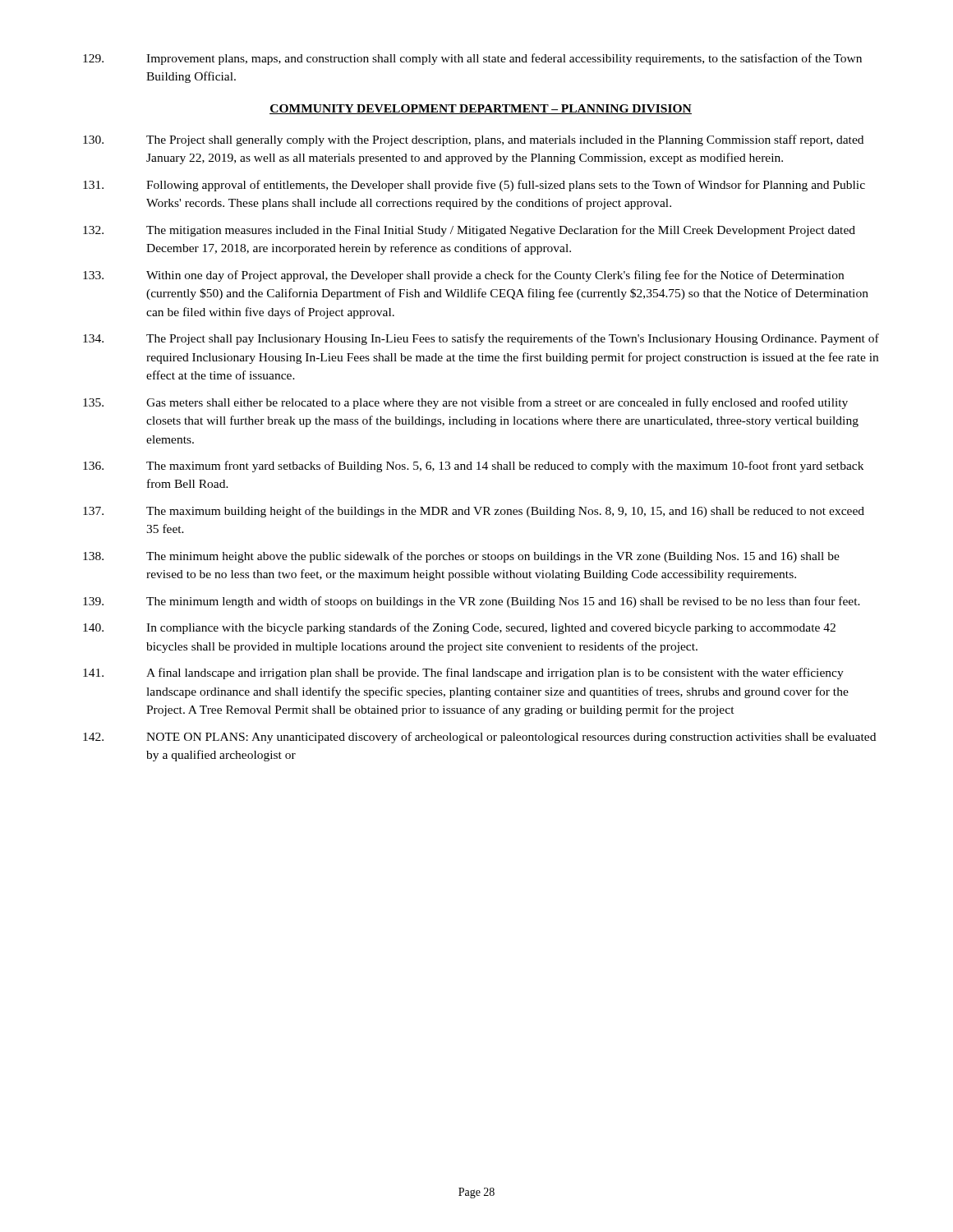Point to the text block starting "136. The maximum"

481,475
